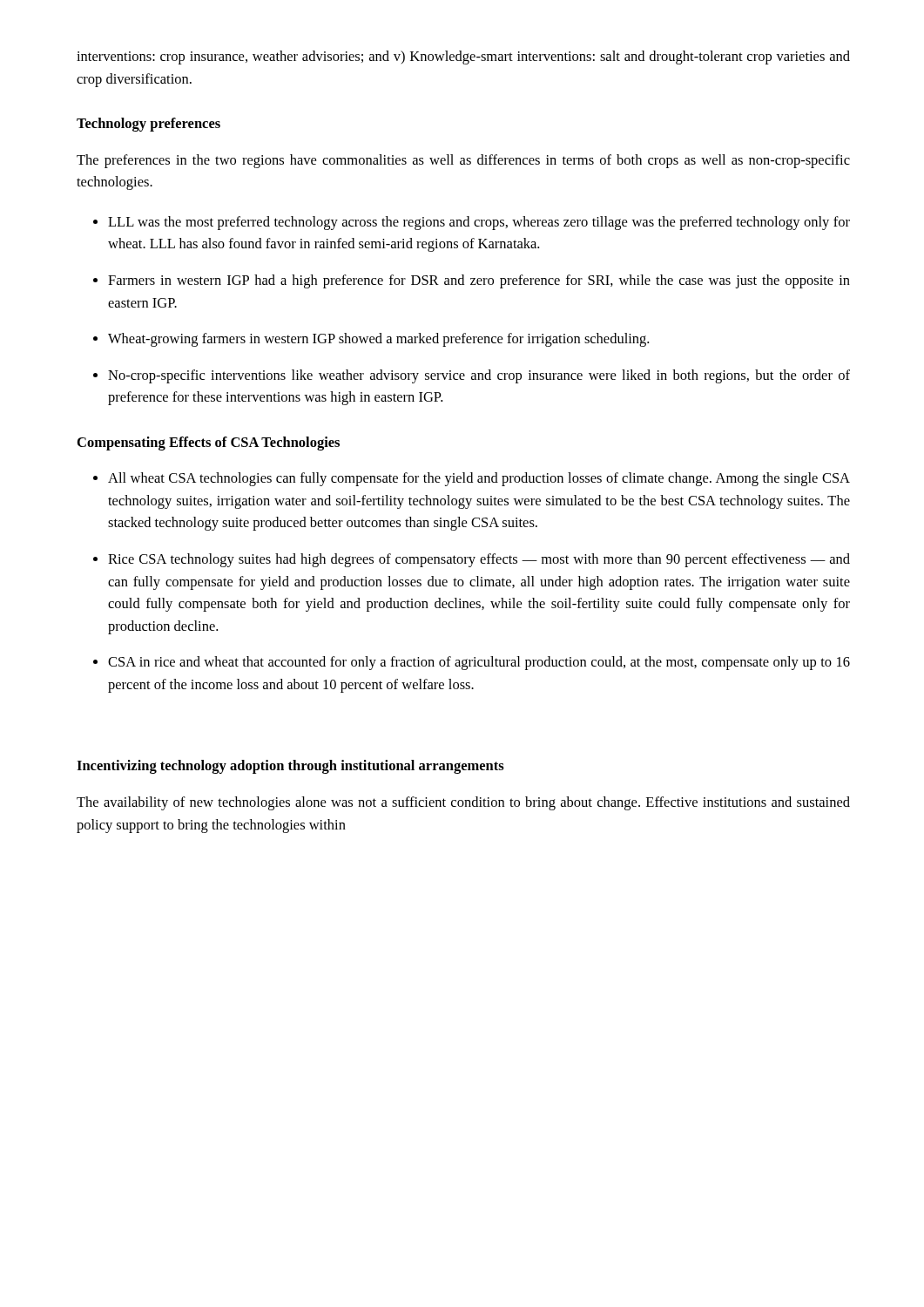Point to the block beginning "LLL was the most preferred technology"
This screenshot has height=1307, width=924.
click(479, 233)
